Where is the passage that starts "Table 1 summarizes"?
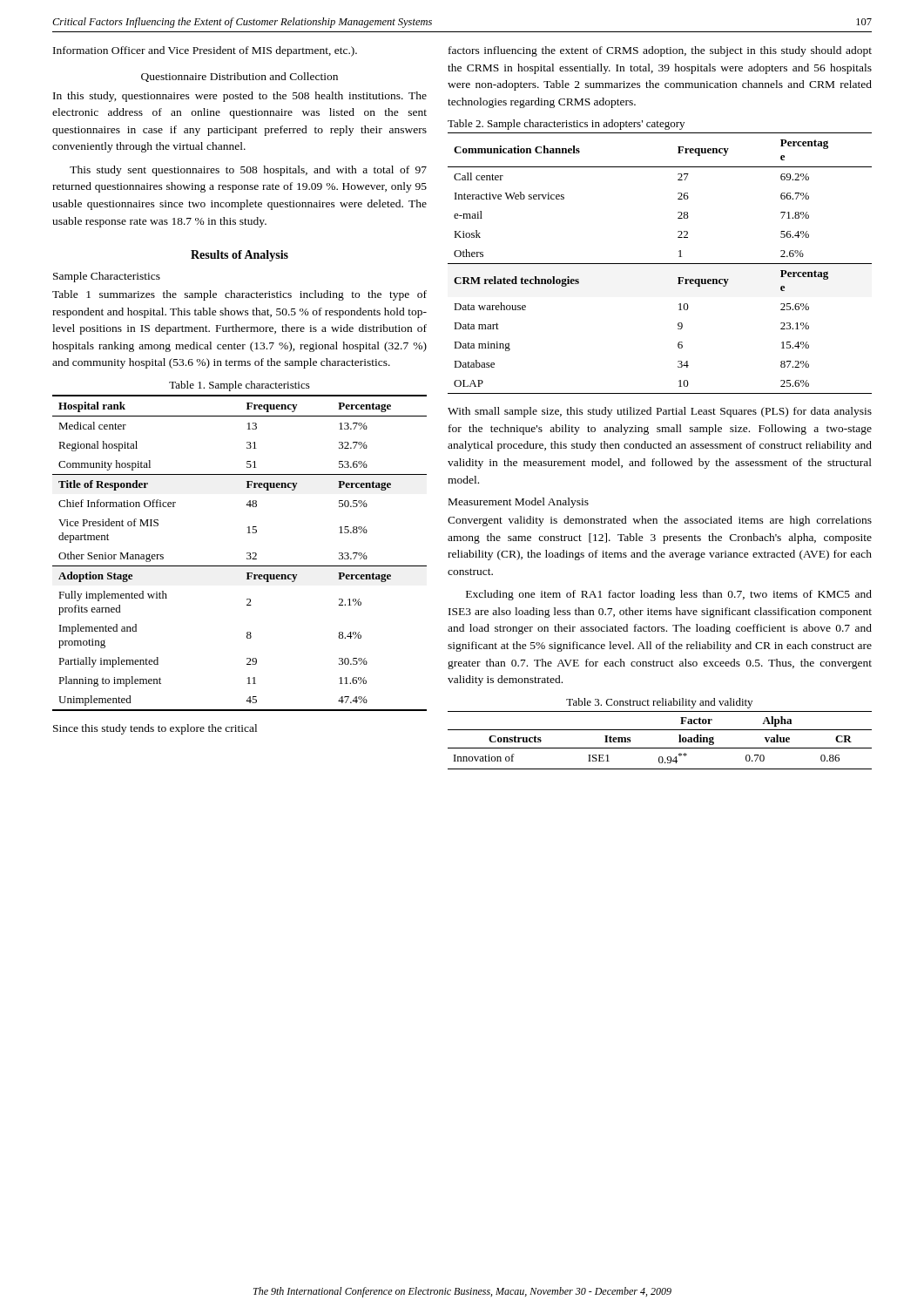Screen dimensions: 1307x924 coord(240,328)
